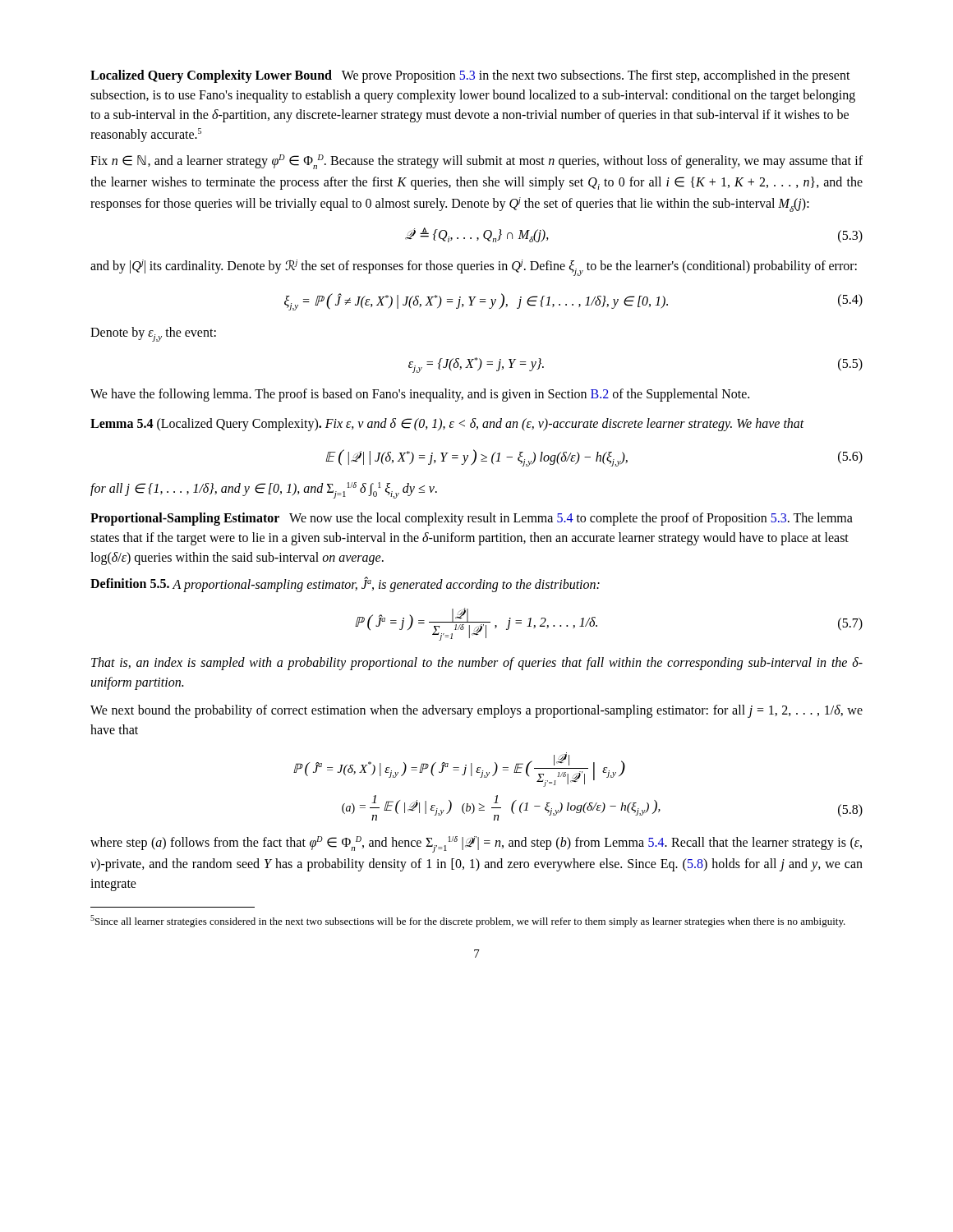
Task: Find the section header containing "Proportional-Sampling Estimator We now use"
Action: (x=471, y=538)
